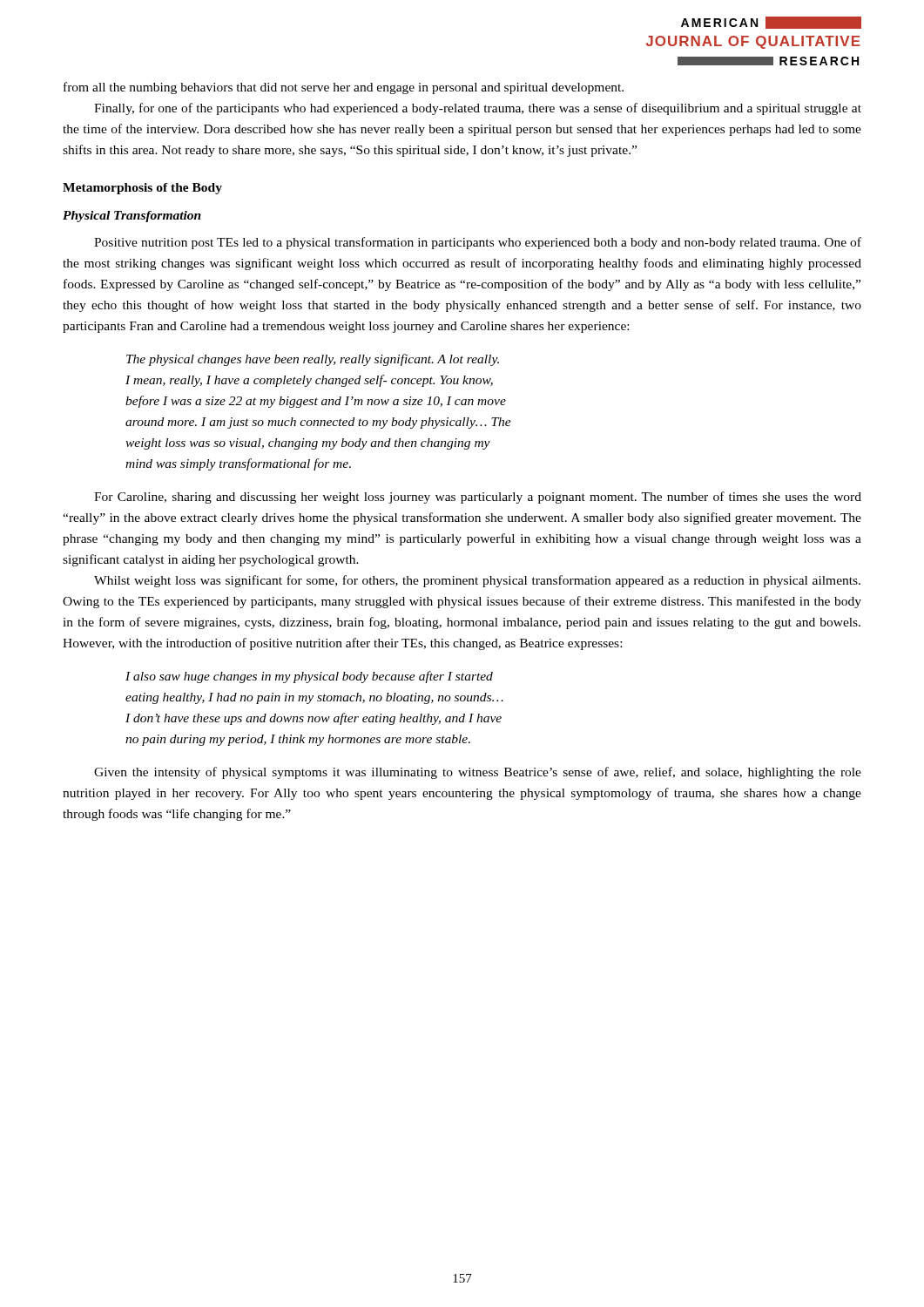Viewport: 924px width, 1307px height.
Task: Point to the block beginning "For Caroline, sharing and discussing her weight loss"
Action: click(x=462, y=570)
